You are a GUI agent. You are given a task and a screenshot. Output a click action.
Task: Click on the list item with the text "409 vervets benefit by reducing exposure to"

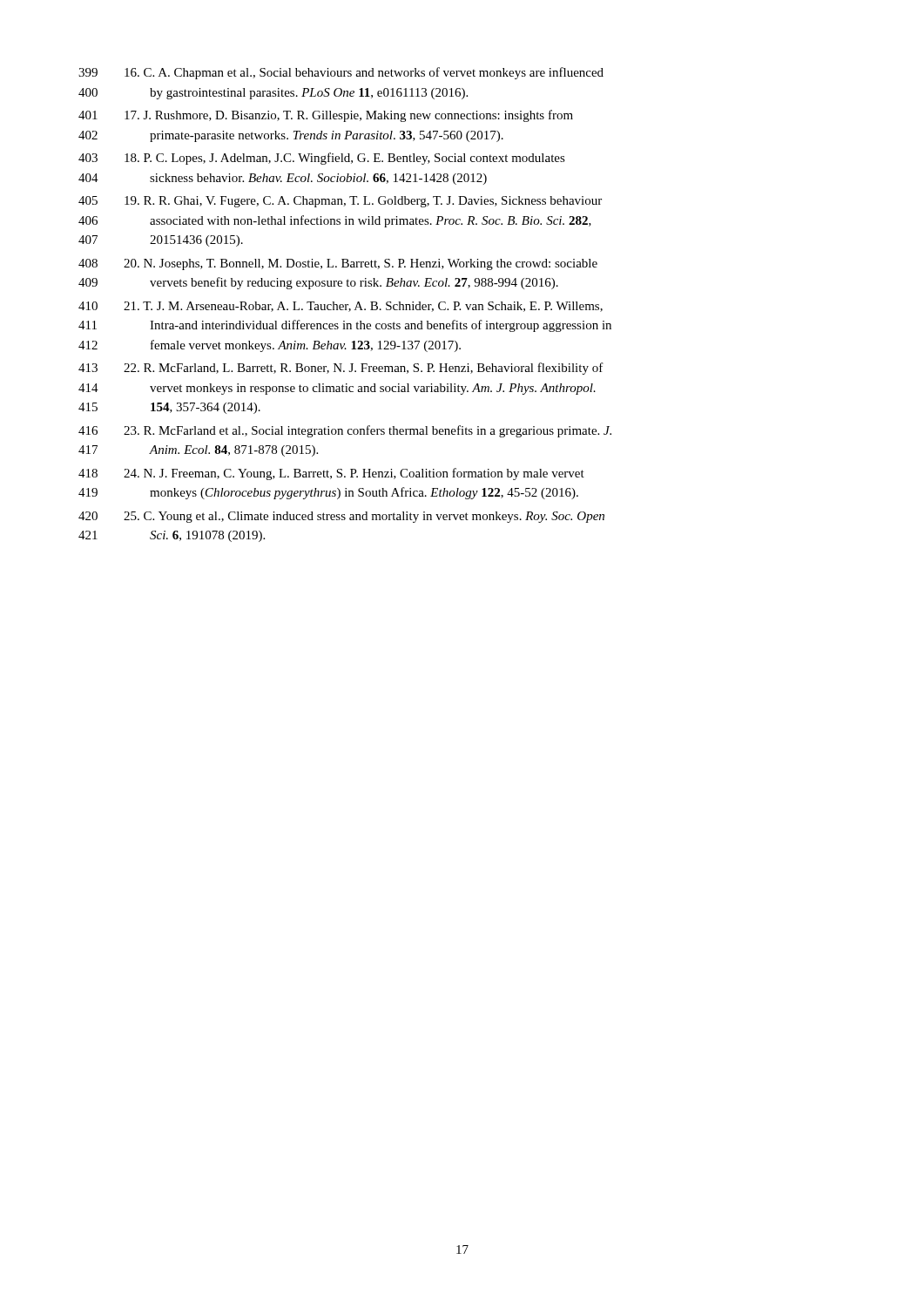(x=462, y=283)
